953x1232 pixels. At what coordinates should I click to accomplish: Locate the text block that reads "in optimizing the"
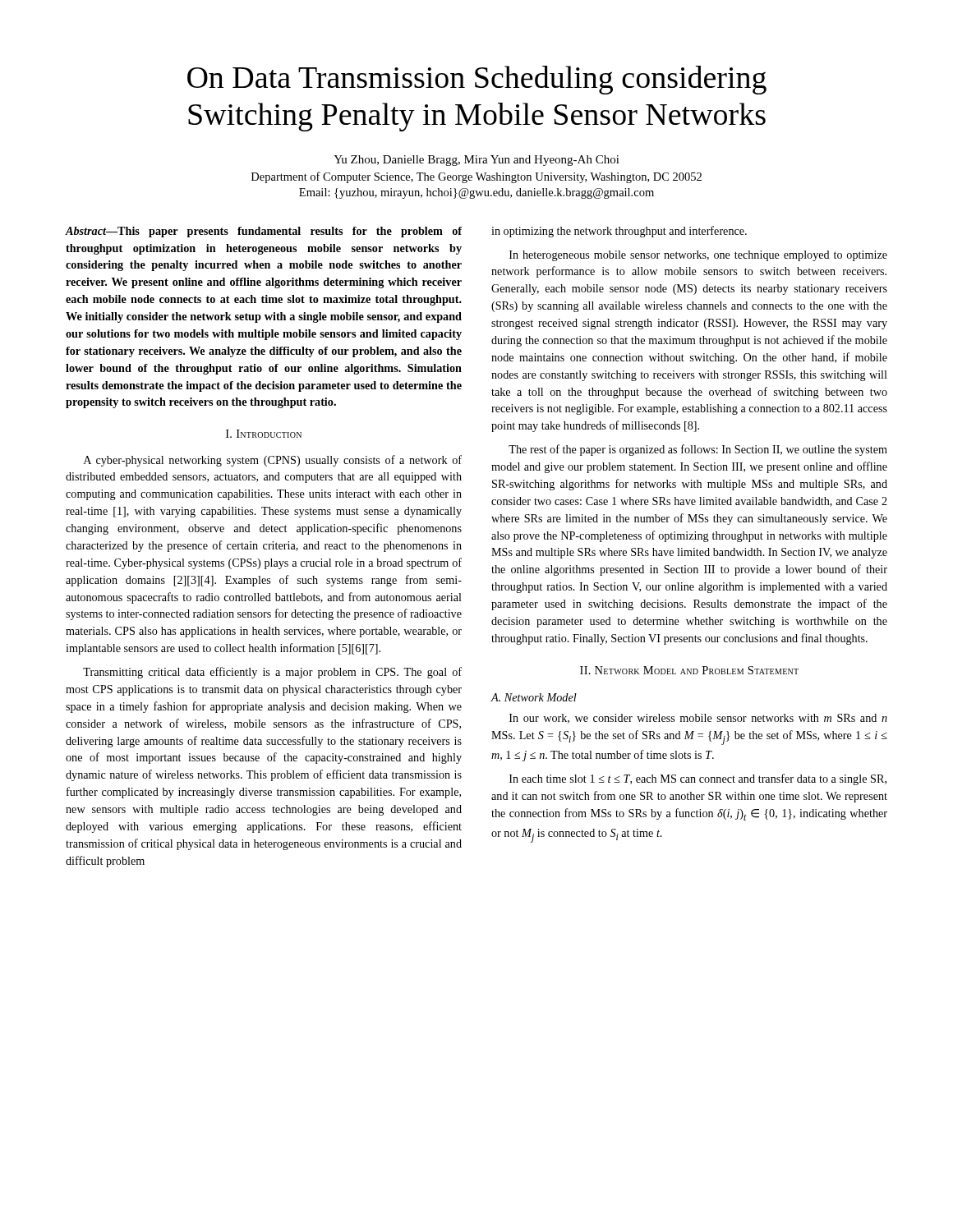click(689, 435)
